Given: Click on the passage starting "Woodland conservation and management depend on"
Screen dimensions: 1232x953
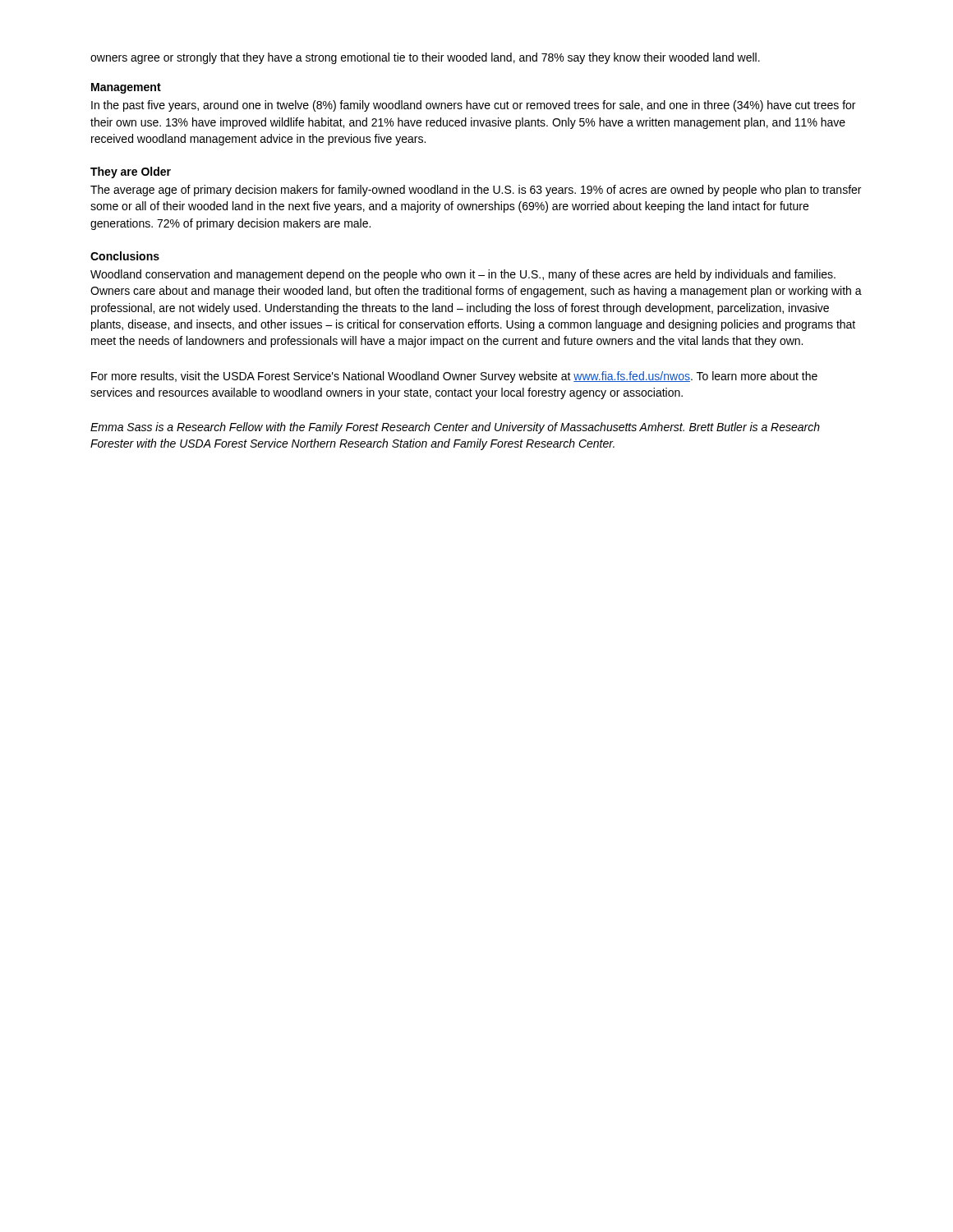Looking at the screenshot, I should (476, 308).
